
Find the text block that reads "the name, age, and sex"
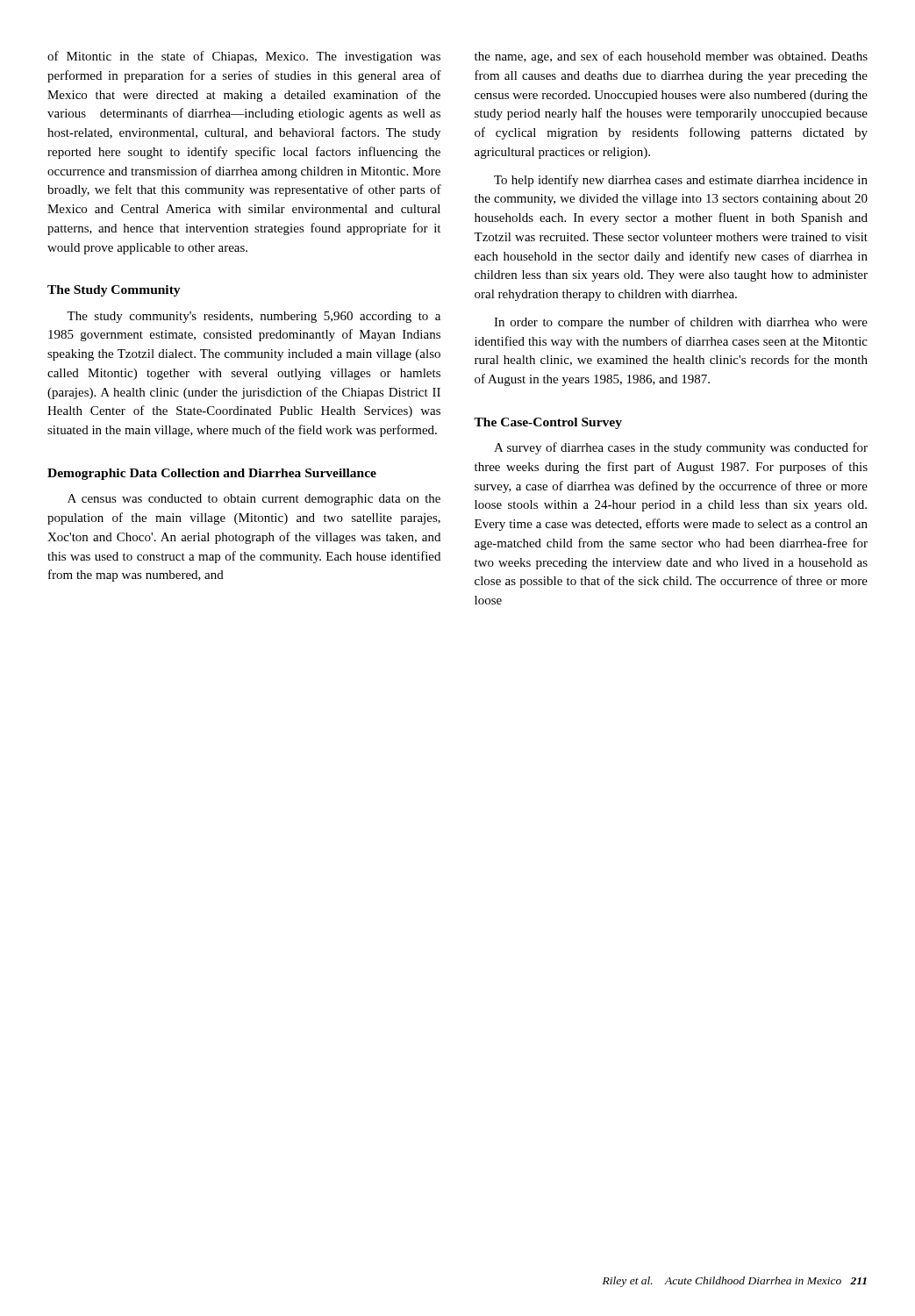click(671, 218)
